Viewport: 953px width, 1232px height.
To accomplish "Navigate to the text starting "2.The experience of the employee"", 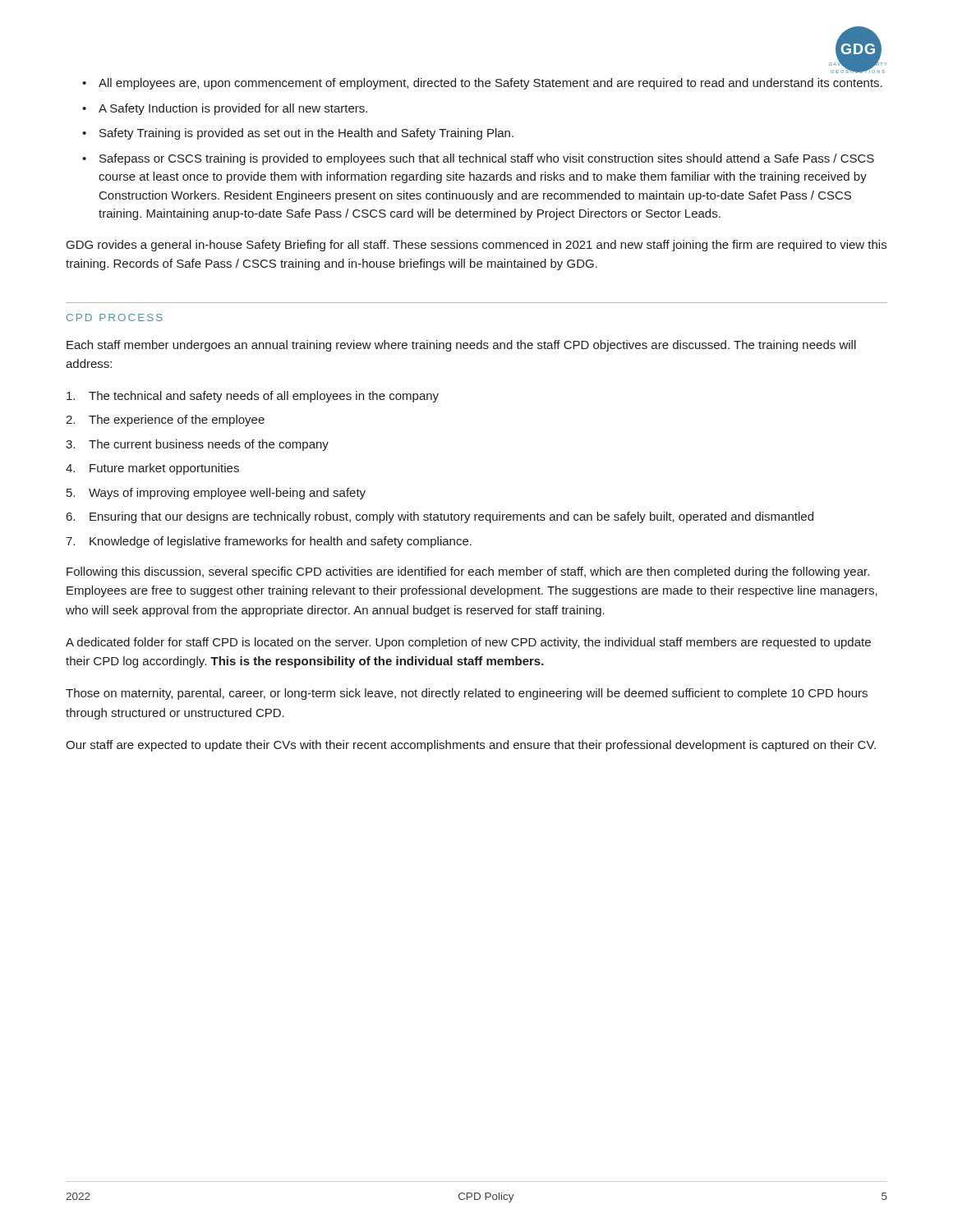I will click(x=165, y=421).
